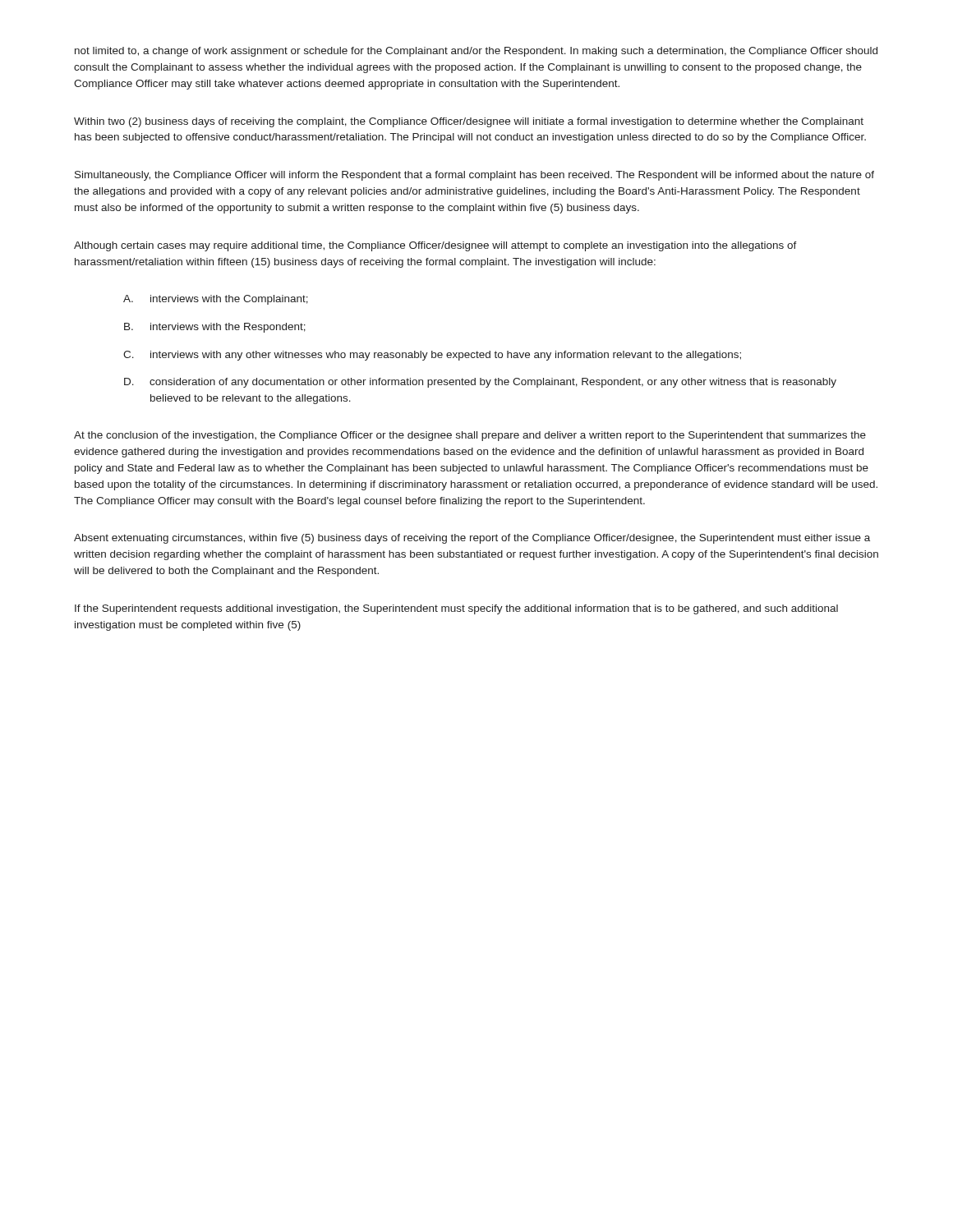Viewport: 953px width, 1232px height.
Task: Navigate to the block starting "B. interviews with the"
Action: pyautogui.click(x=215, y=328)
